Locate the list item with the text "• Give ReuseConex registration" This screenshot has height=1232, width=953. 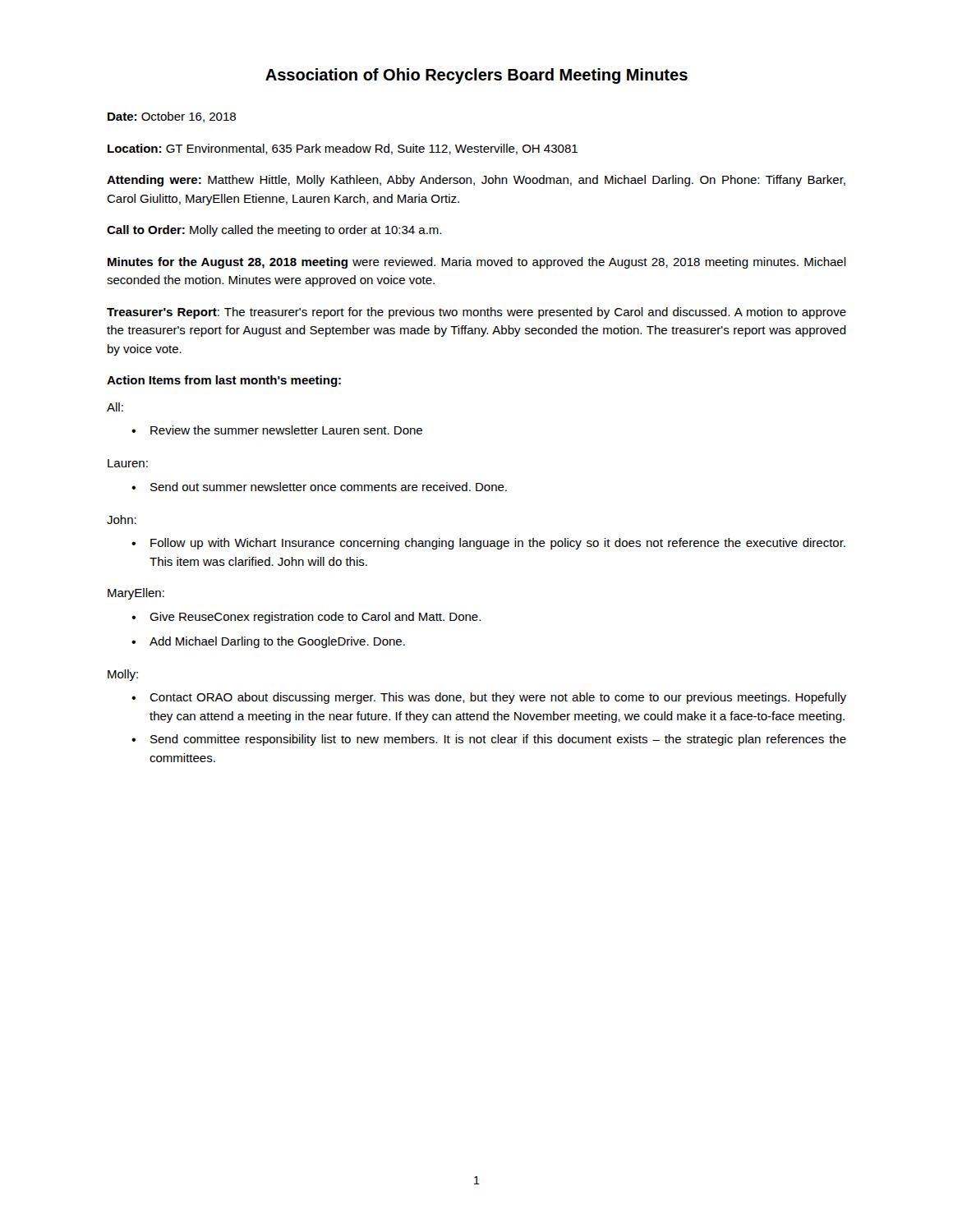(489, 617)
